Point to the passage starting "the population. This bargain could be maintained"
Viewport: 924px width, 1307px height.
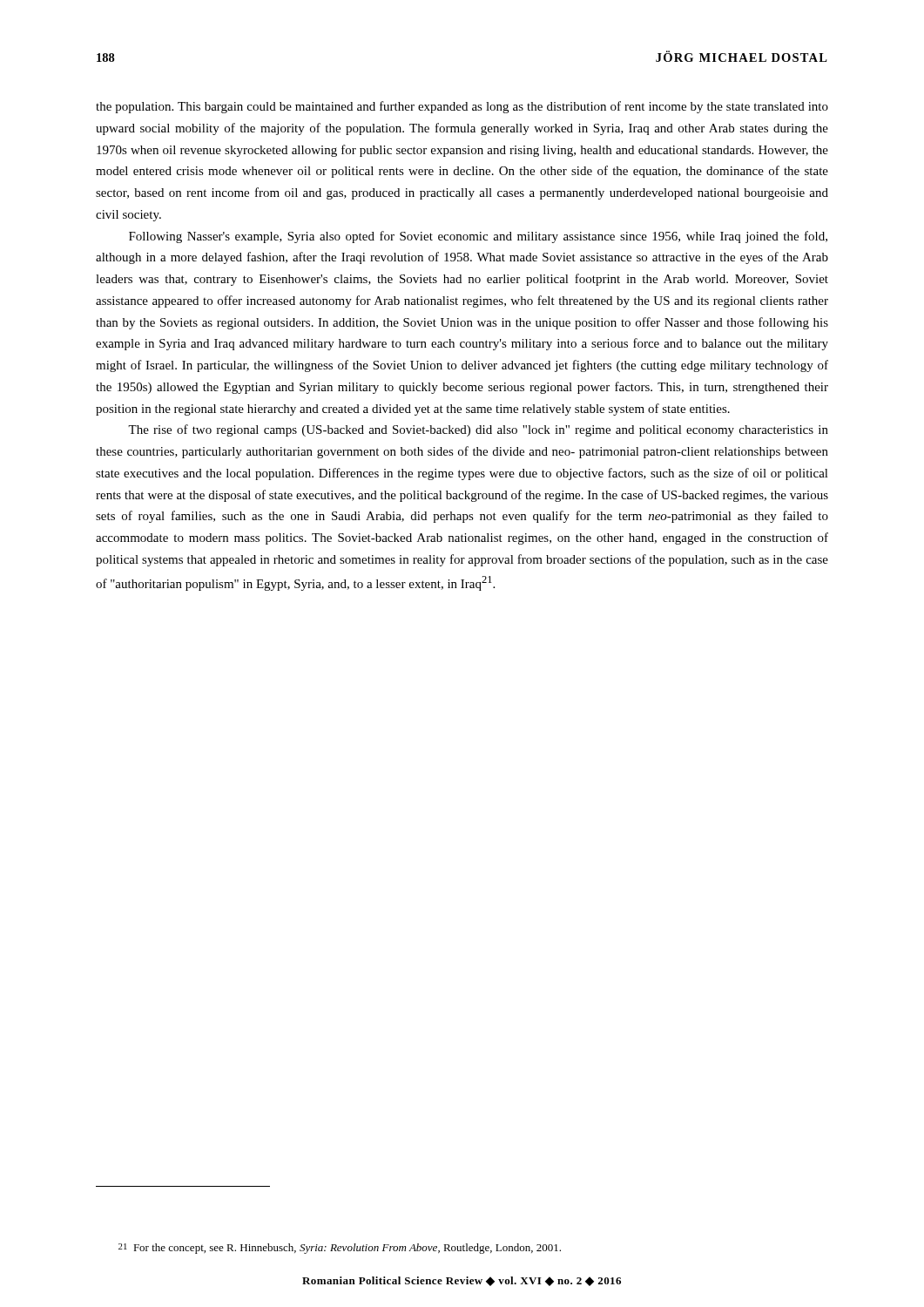pos(462,345)
